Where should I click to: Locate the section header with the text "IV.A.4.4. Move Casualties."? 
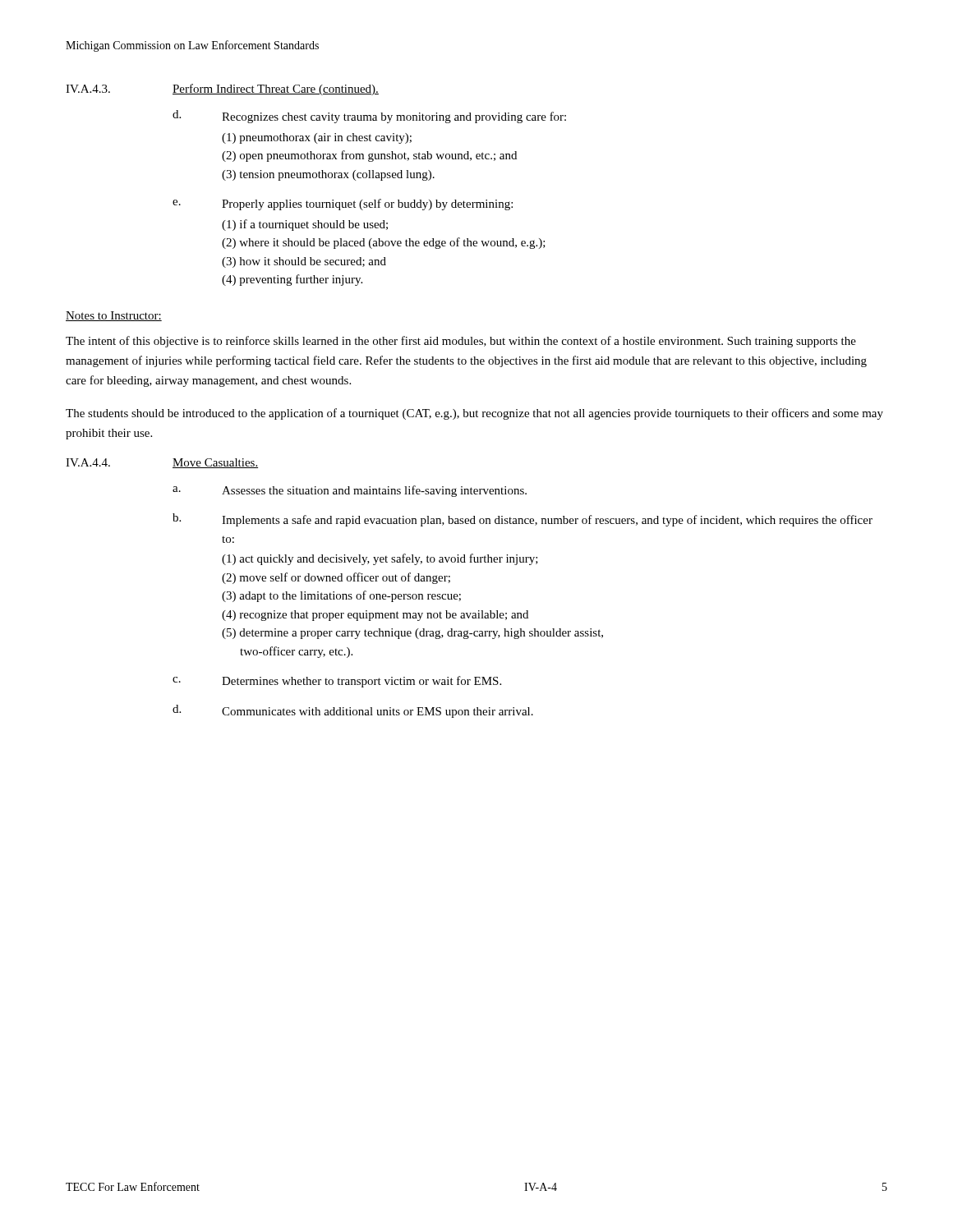pyautogui.click(x=162, y=462)
